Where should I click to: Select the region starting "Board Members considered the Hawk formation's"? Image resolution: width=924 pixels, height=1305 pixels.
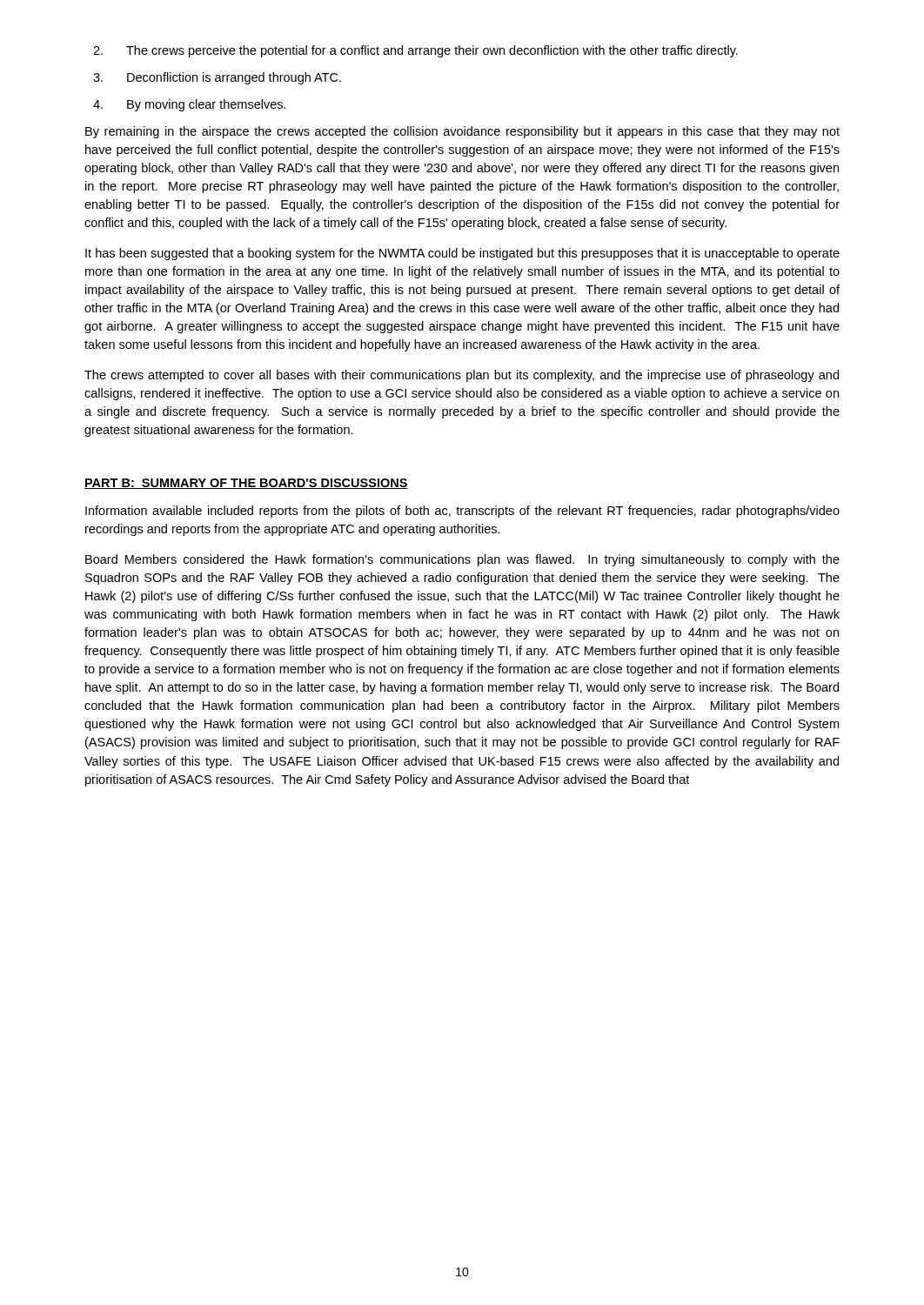[x=462, y=669]
